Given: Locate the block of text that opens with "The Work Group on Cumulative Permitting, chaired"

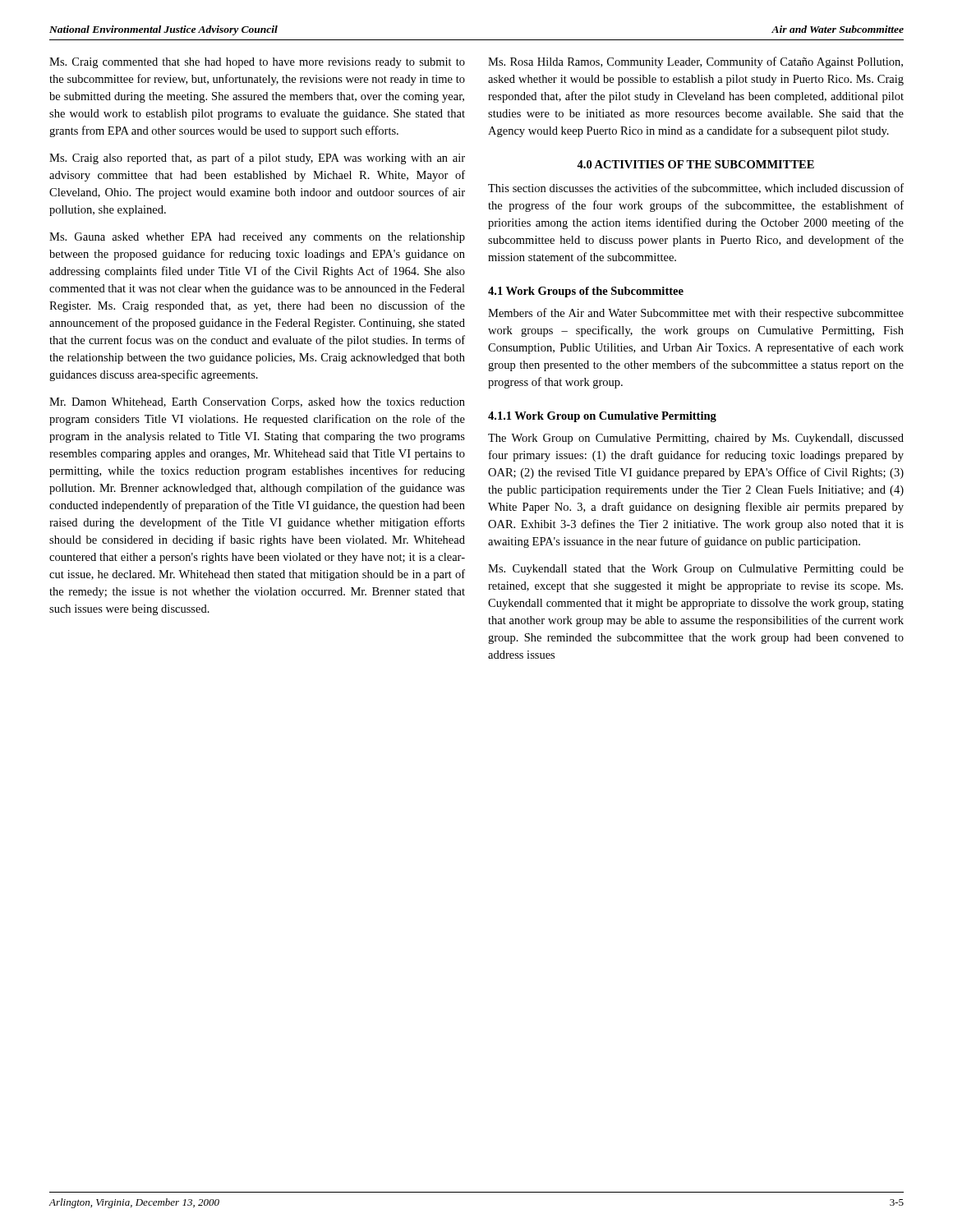Looking at the screenshot, I should point(696,490).
